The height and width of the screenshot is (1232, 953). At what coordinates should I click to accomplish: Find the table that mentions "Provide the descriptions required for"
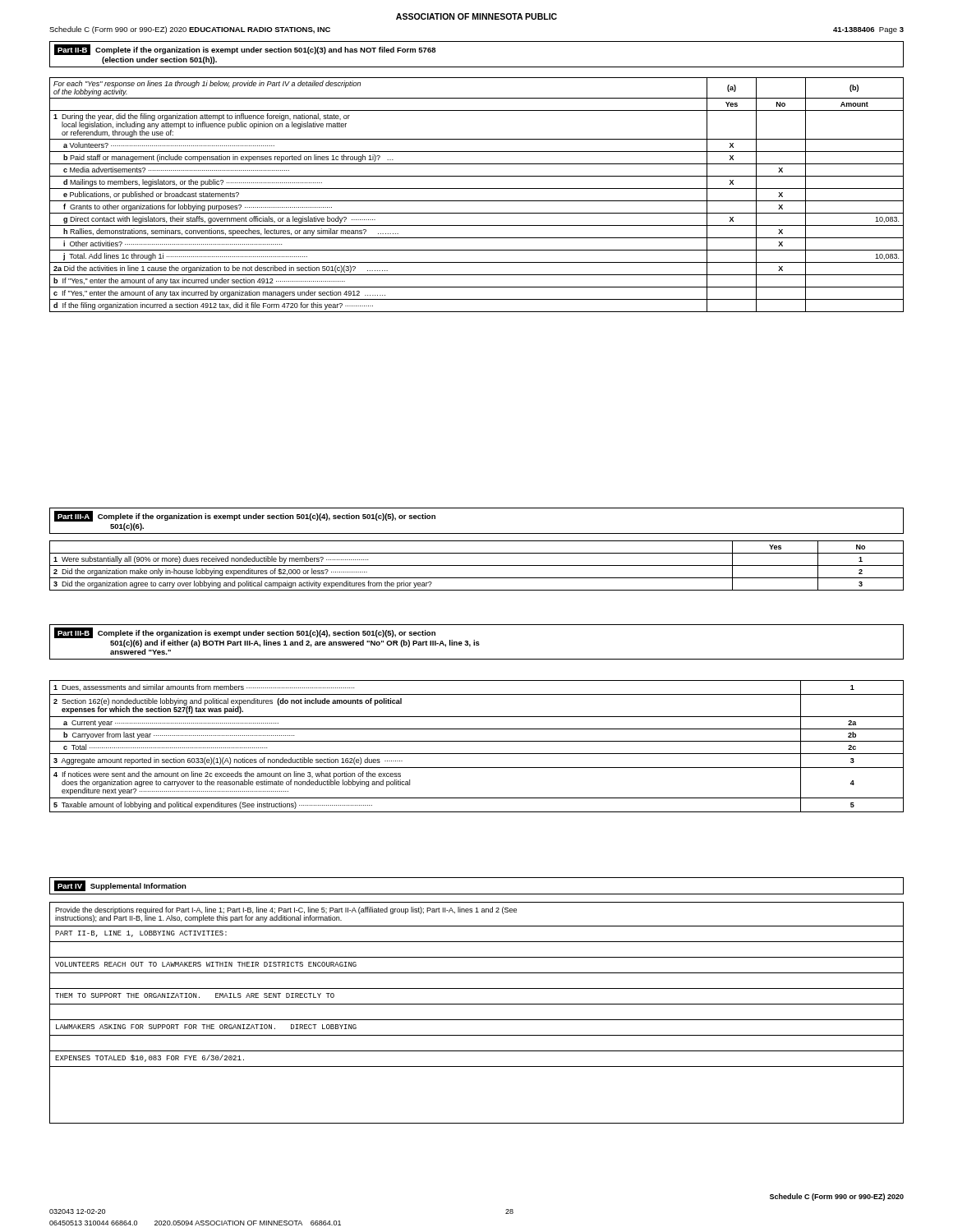(x=476, y=1013)
